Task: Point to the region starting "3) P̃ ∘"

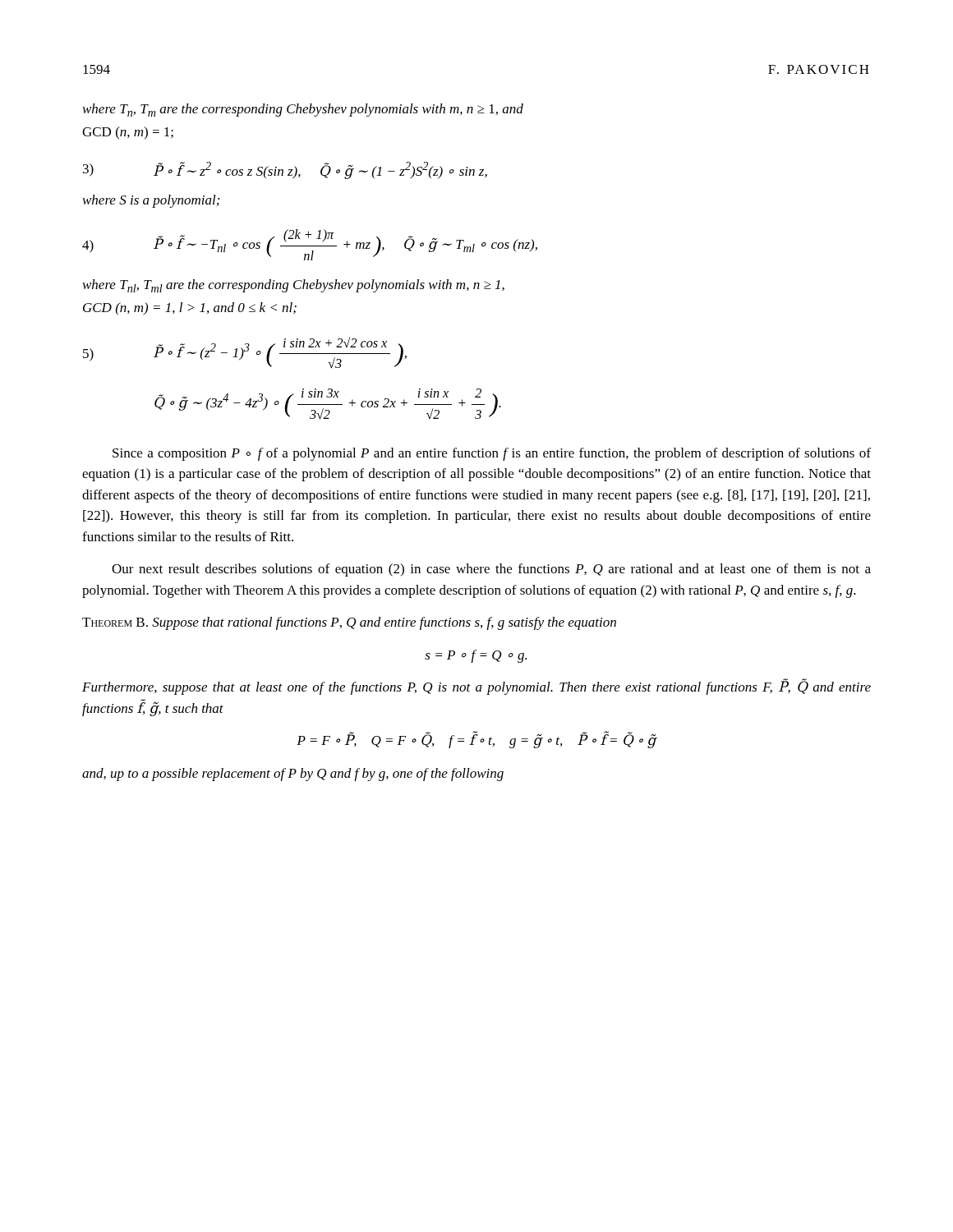Action: coord(285,169)
